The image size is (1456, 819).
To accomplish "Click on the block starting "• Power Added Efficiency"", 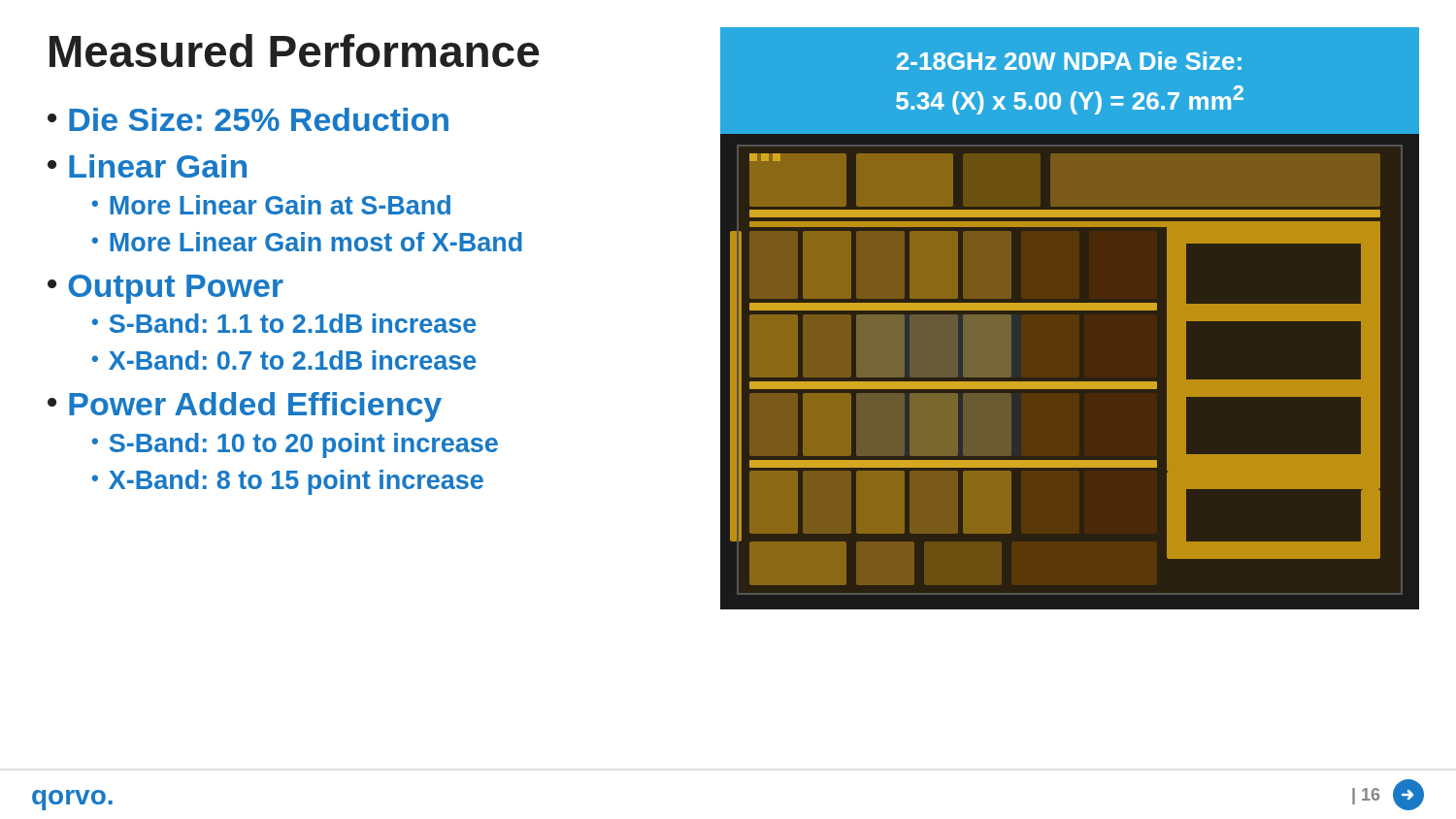I will pyautogui.click(x=244, y=404).
